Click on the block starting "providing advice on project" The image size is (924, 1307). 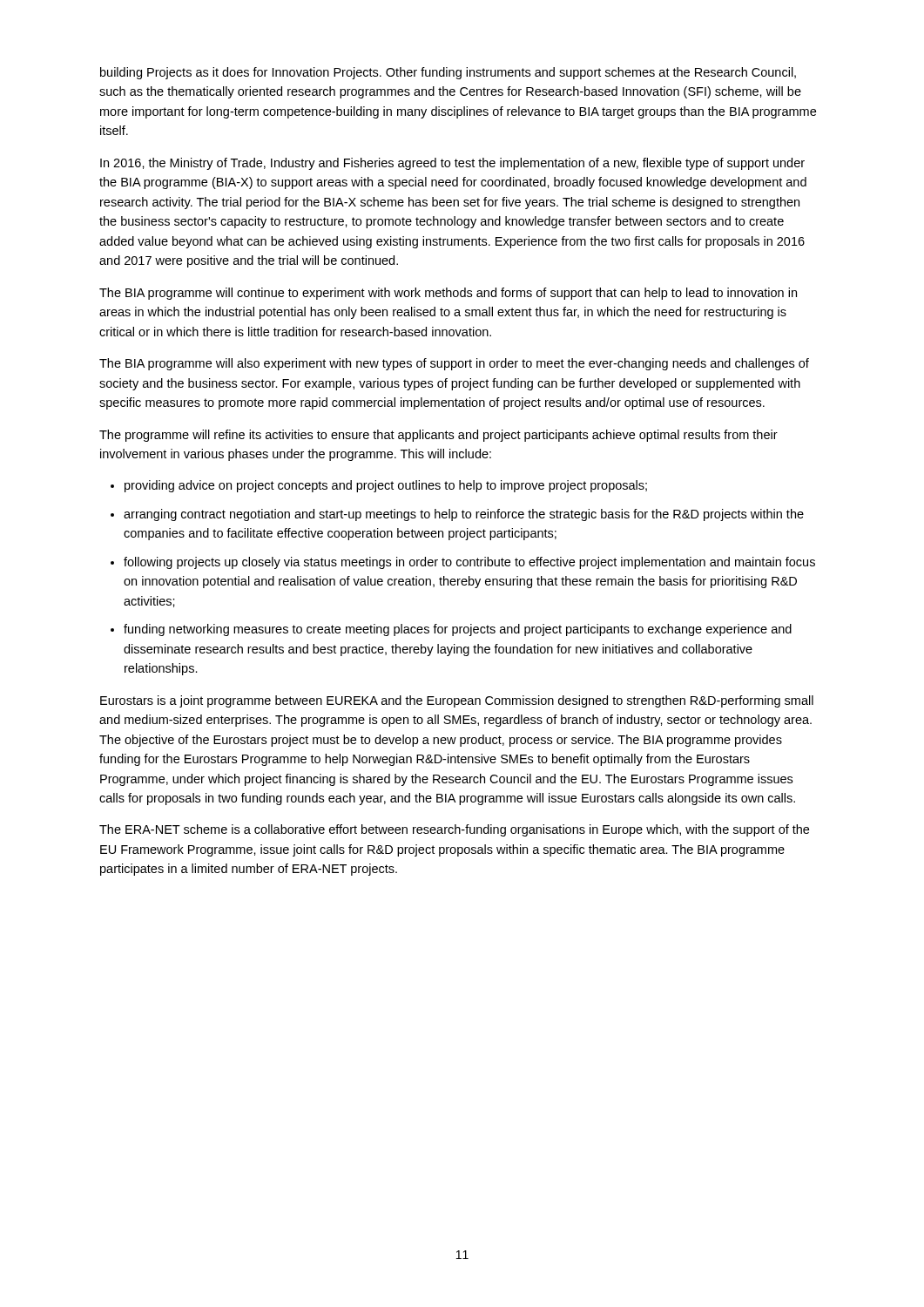click(x=386, y=486)
